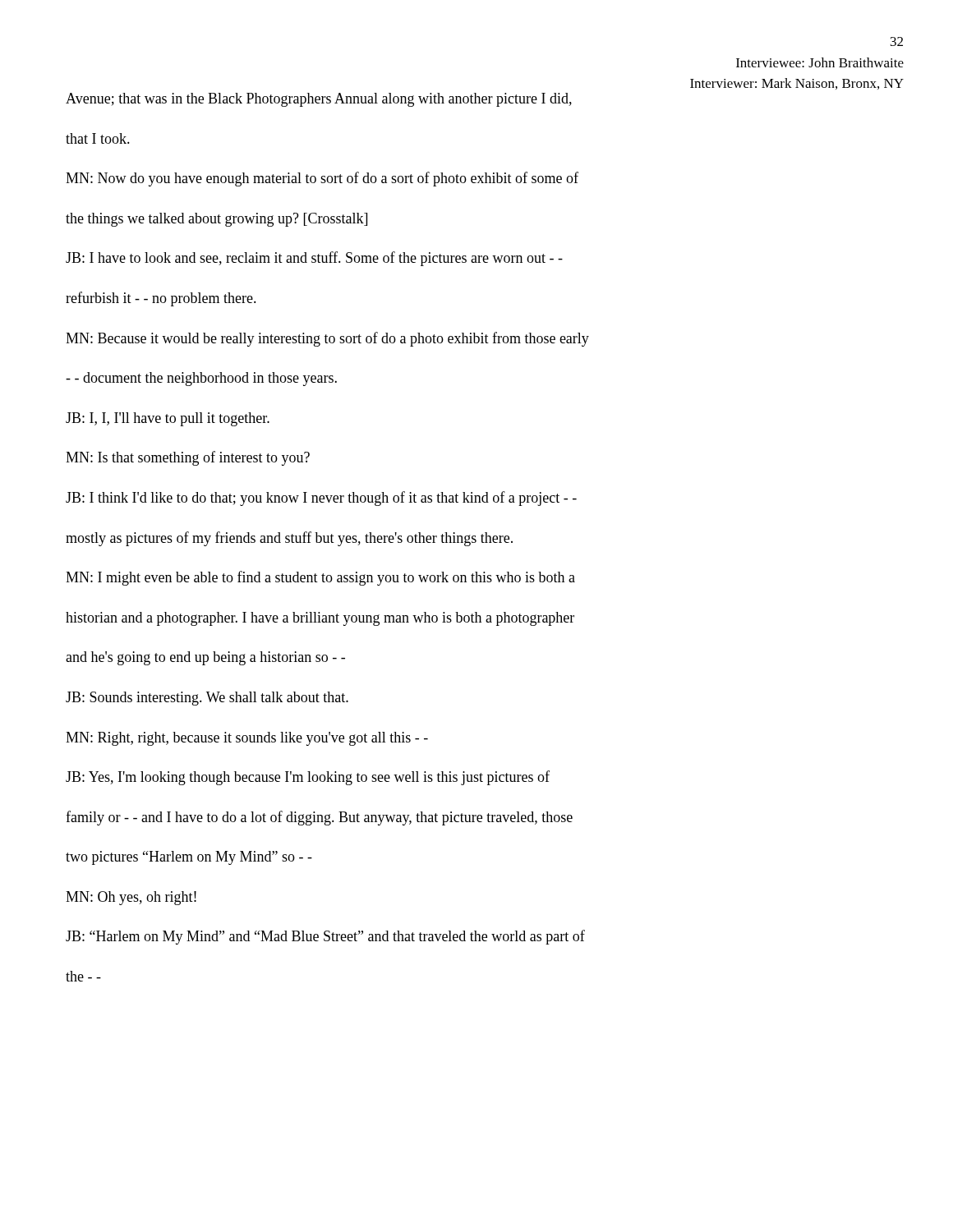Find the element starting "the things we talked about"

click(x=217, y=218)
